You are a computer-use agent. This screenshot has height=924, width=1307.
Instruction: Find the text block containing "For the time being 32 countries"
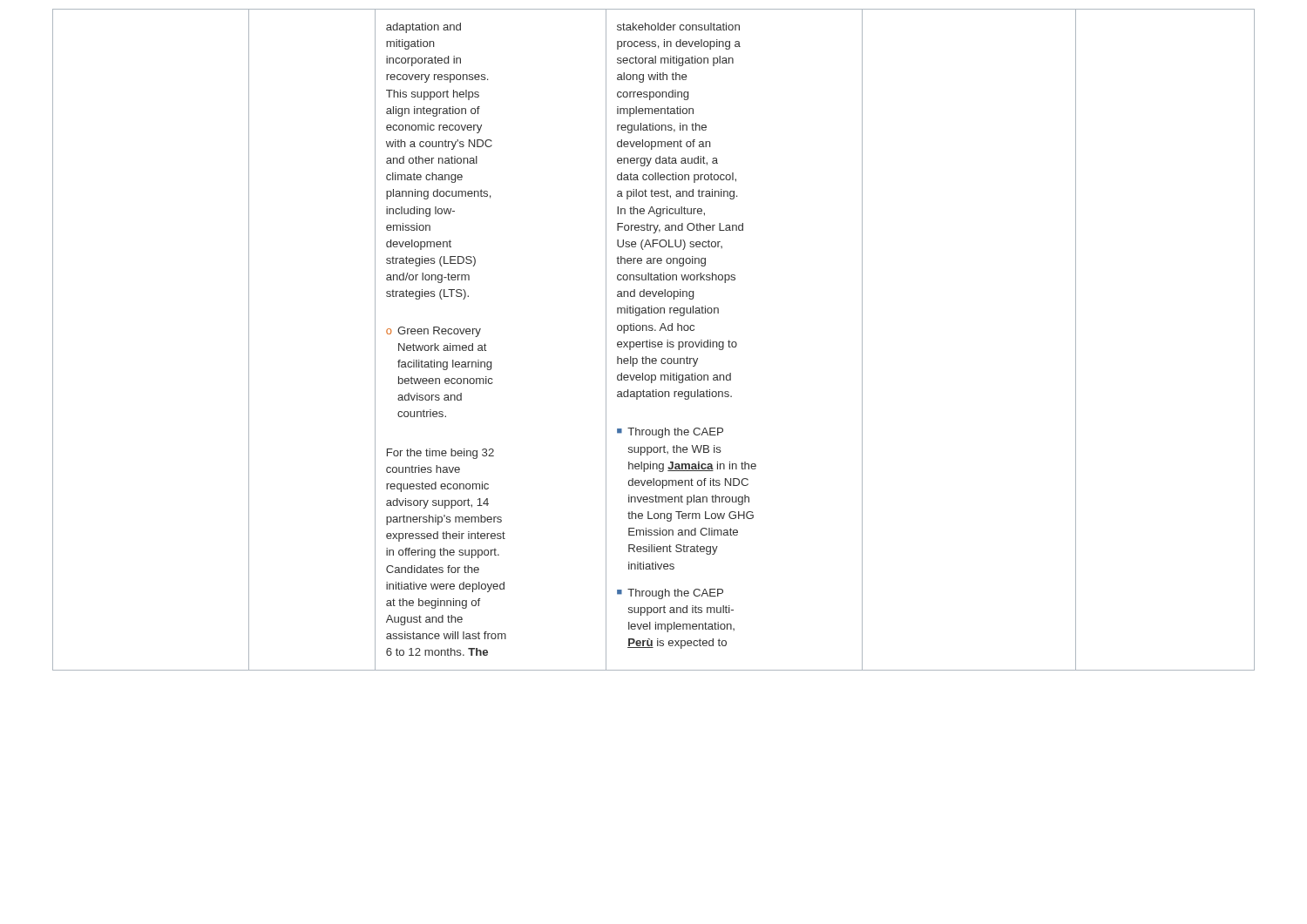pos(446,552)
